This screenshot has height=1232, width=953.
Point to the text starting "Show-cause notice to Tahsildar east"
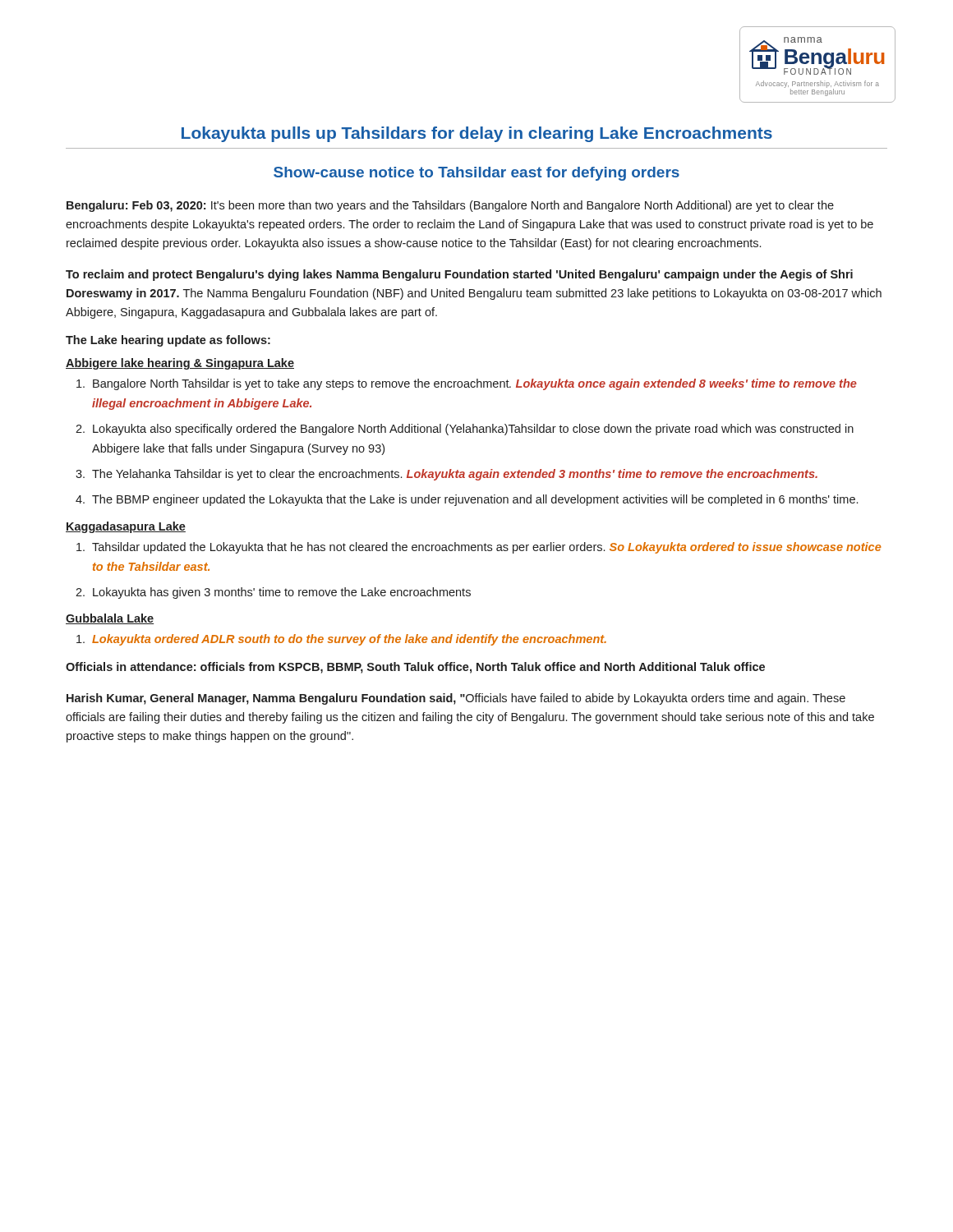pos(476,172)
